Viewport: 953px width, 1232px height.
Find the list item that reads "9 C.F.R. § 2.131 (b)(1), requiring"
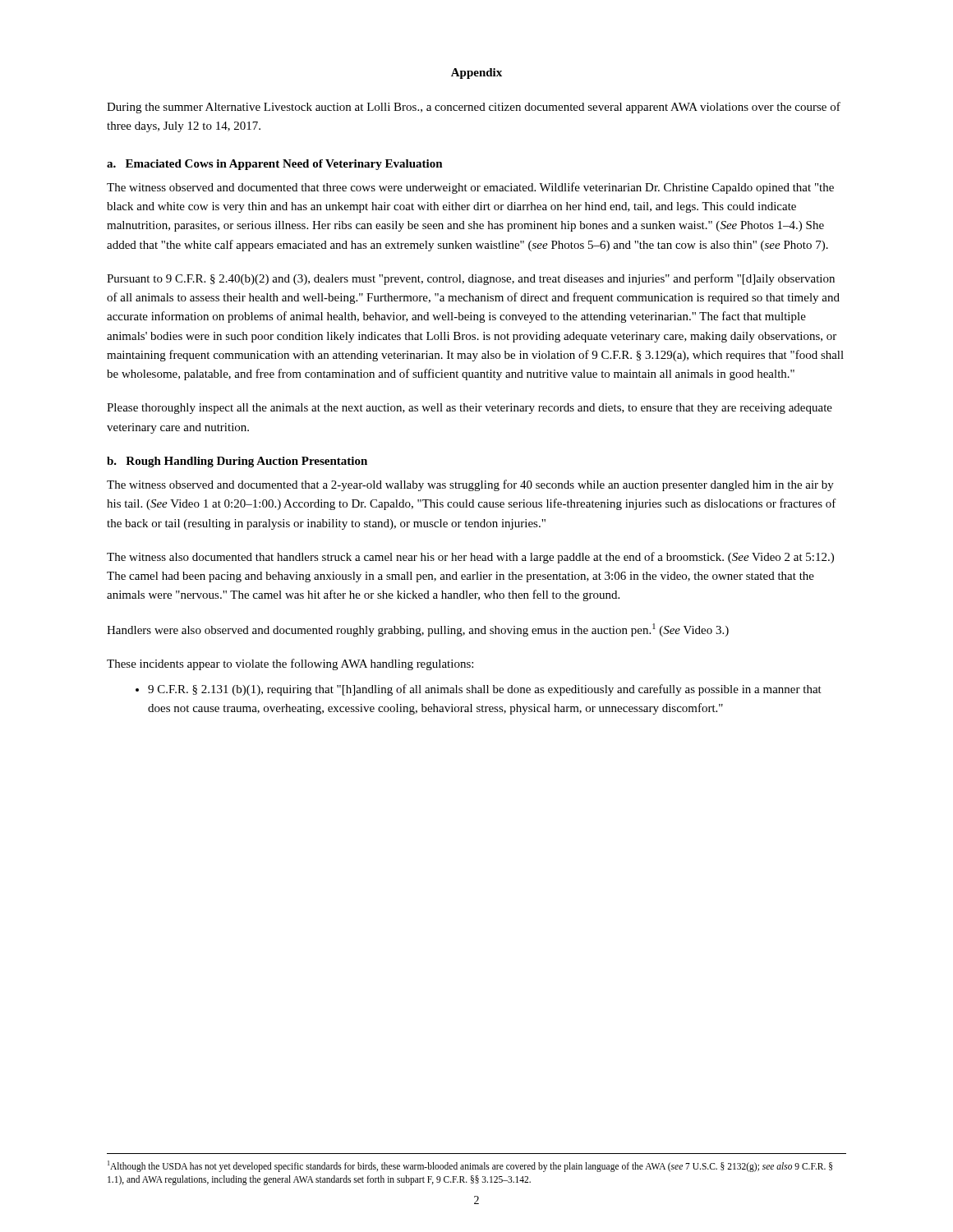click(485, 699)
